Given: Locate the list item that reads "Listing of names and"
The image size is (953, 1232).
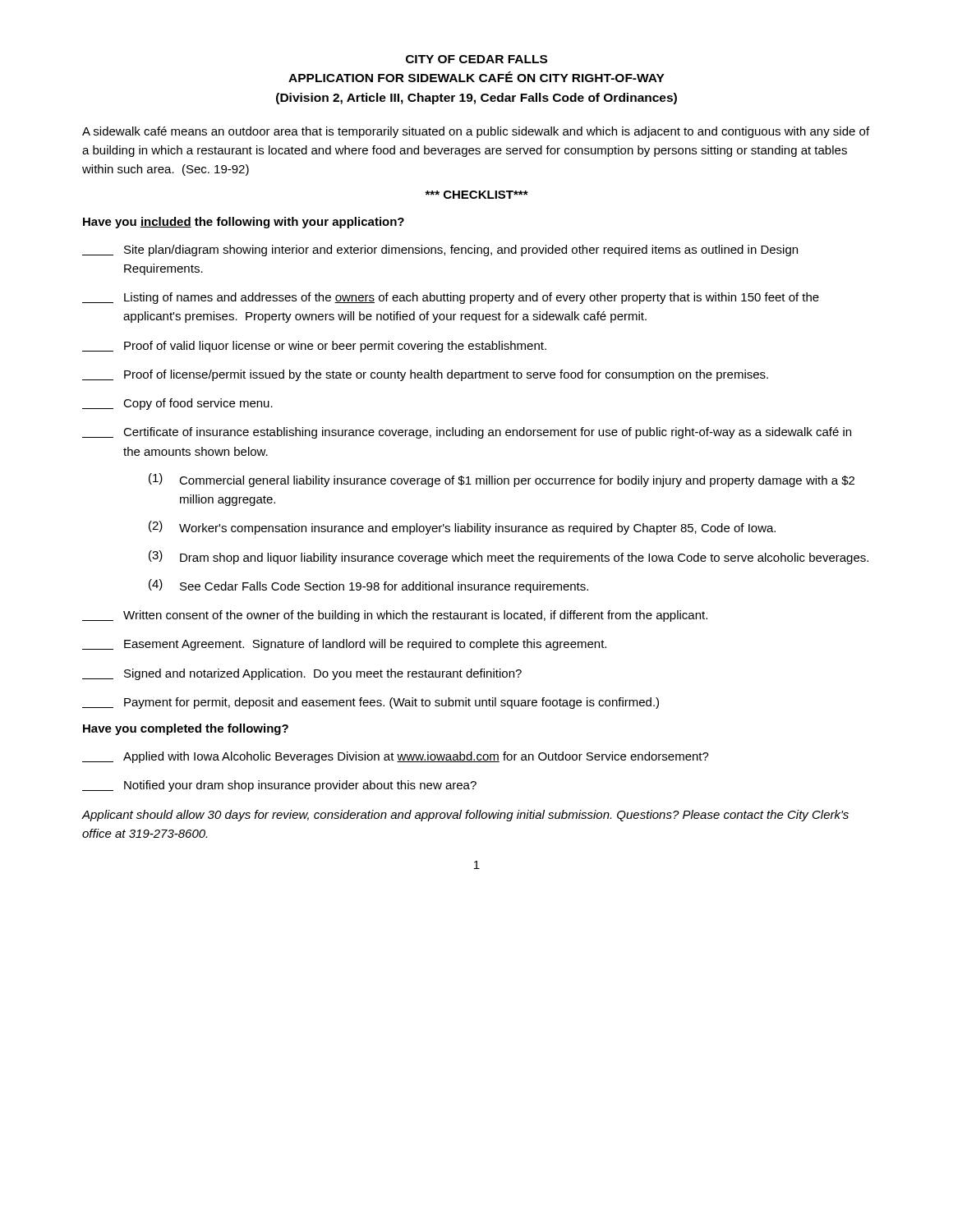Looking at the screenshot, I should pos(476,307).
